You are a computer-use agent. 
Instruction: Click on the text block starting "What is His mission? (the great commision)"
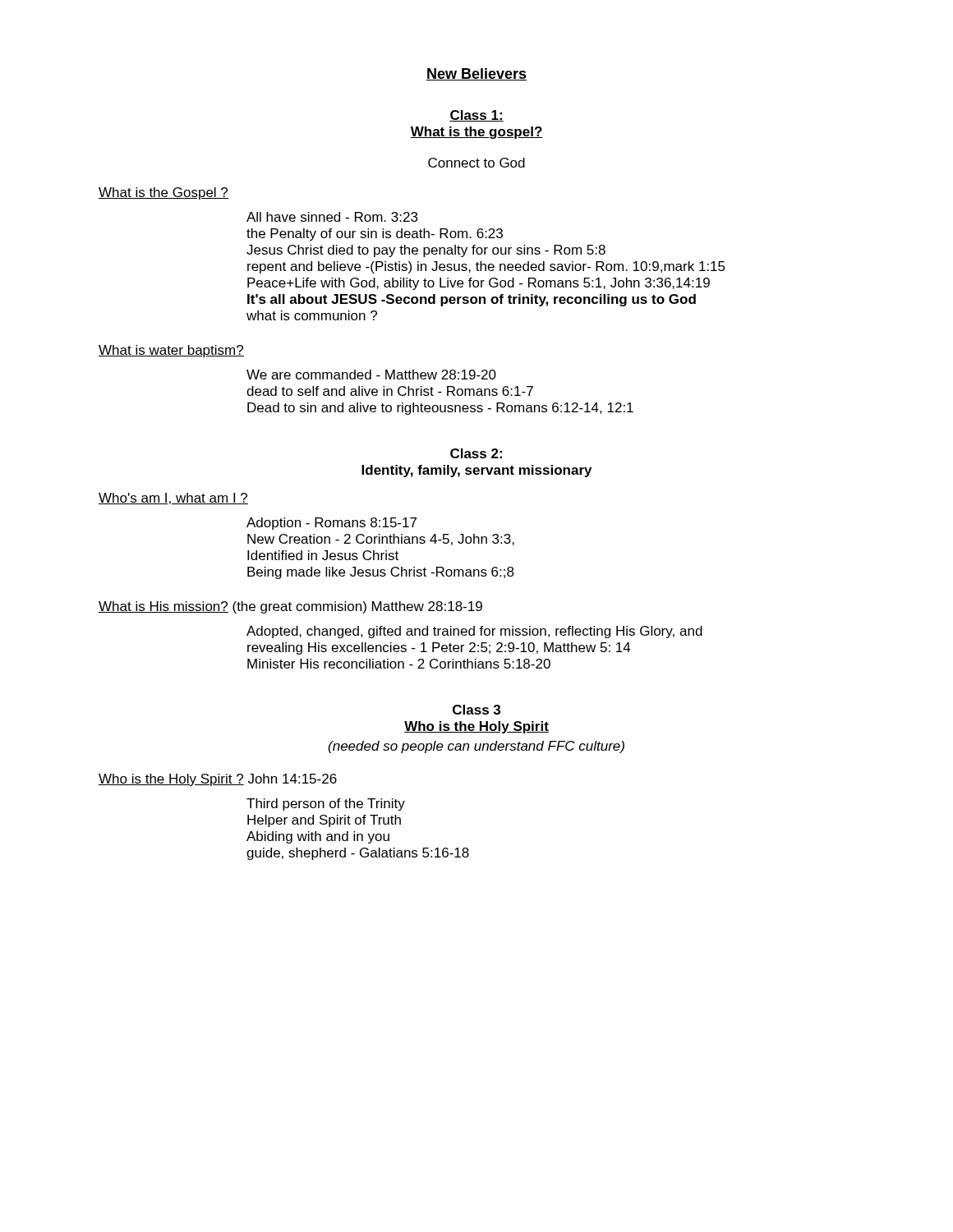[x=291, y=607]
